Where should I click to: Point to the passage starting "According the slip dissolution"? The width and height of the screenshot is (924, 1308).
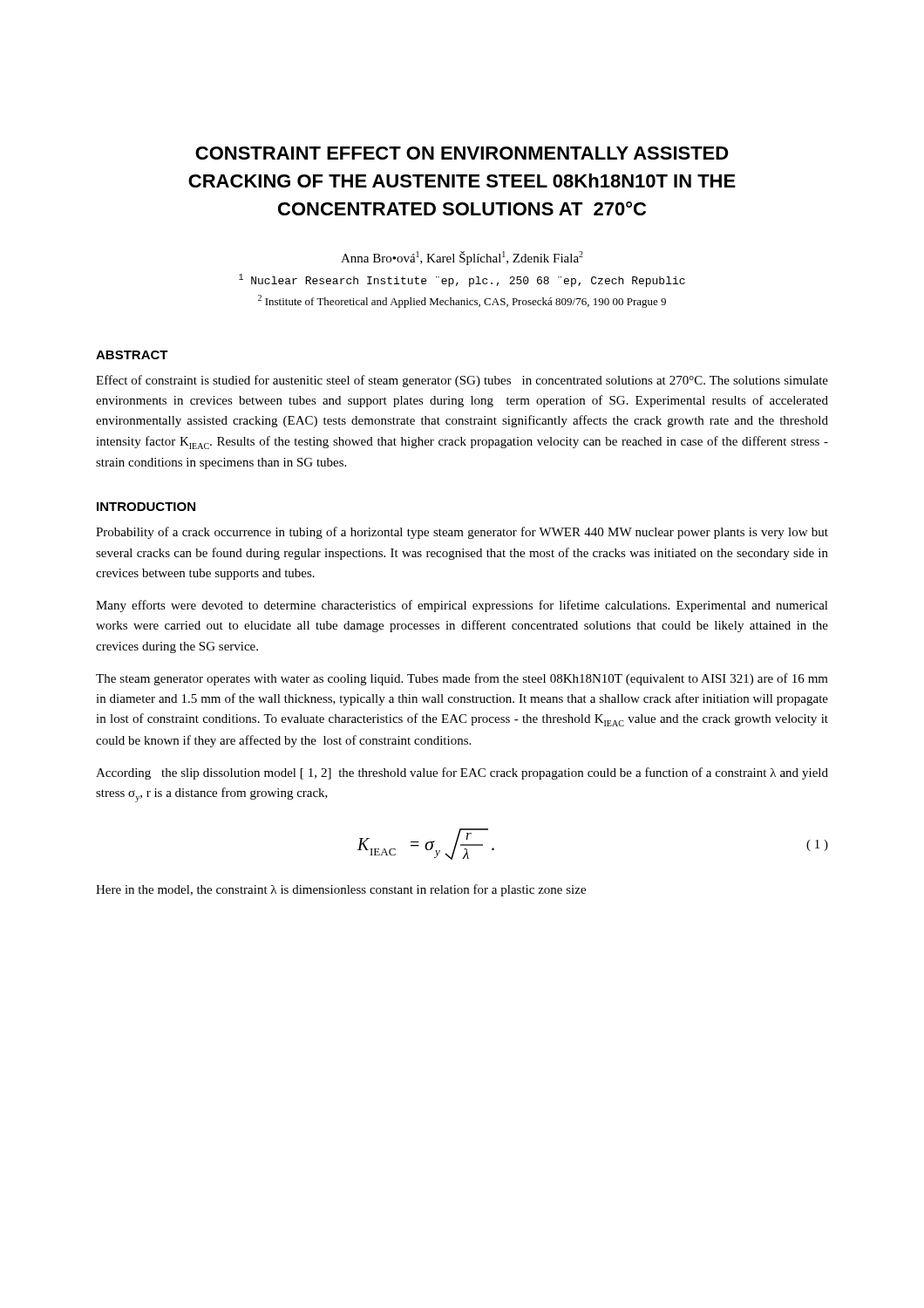(x=462, y=784)
